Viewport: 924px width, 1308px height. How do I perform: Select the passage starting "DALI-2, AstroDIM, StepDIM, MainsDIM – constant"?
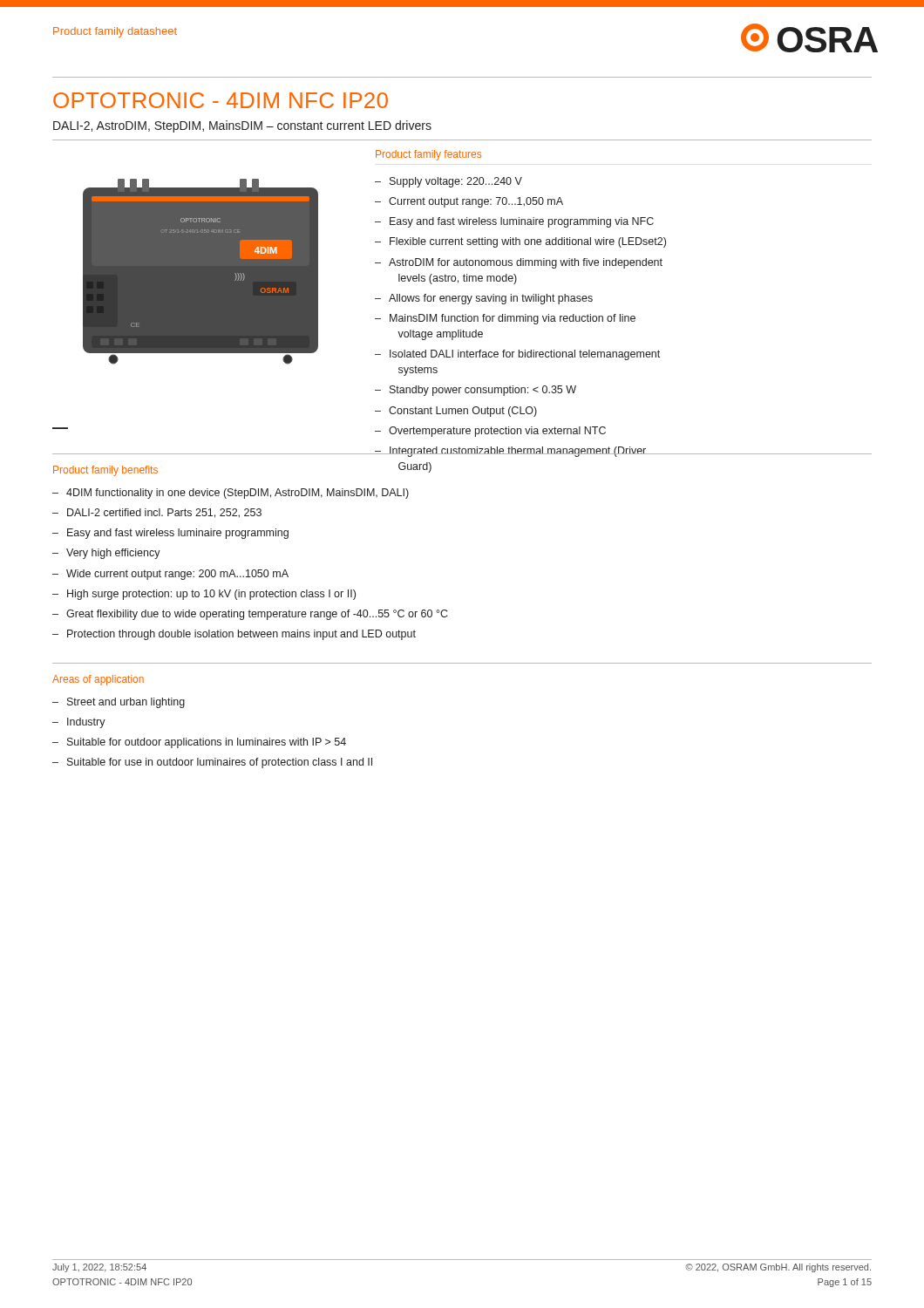pyautogui.click(x=242, y=126)
